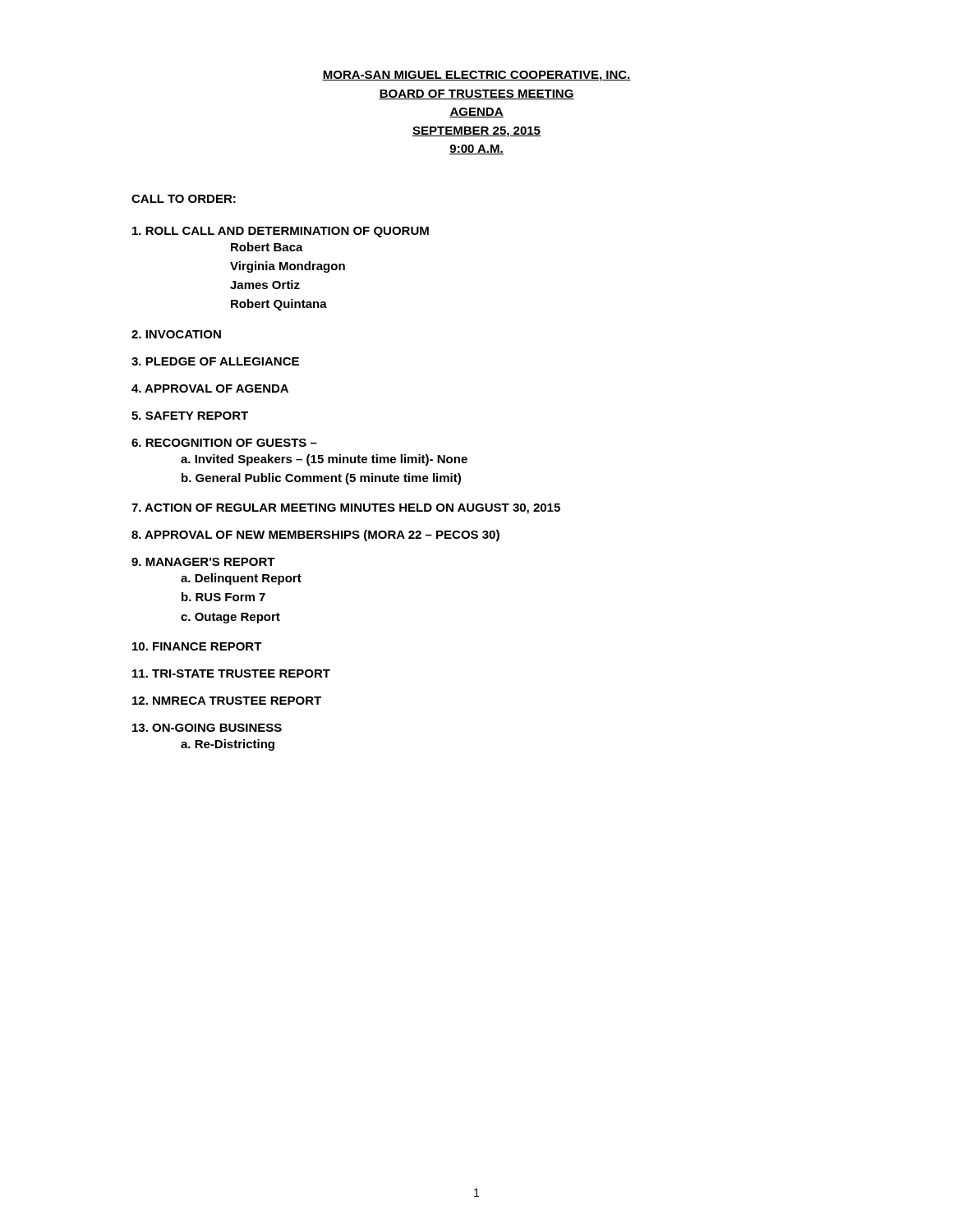Viewport: 953px width, 1232px height.
Task: Locate the list item with the text "4. APPROVAL OF AGENDA"
Action: [x=210, y=388]
